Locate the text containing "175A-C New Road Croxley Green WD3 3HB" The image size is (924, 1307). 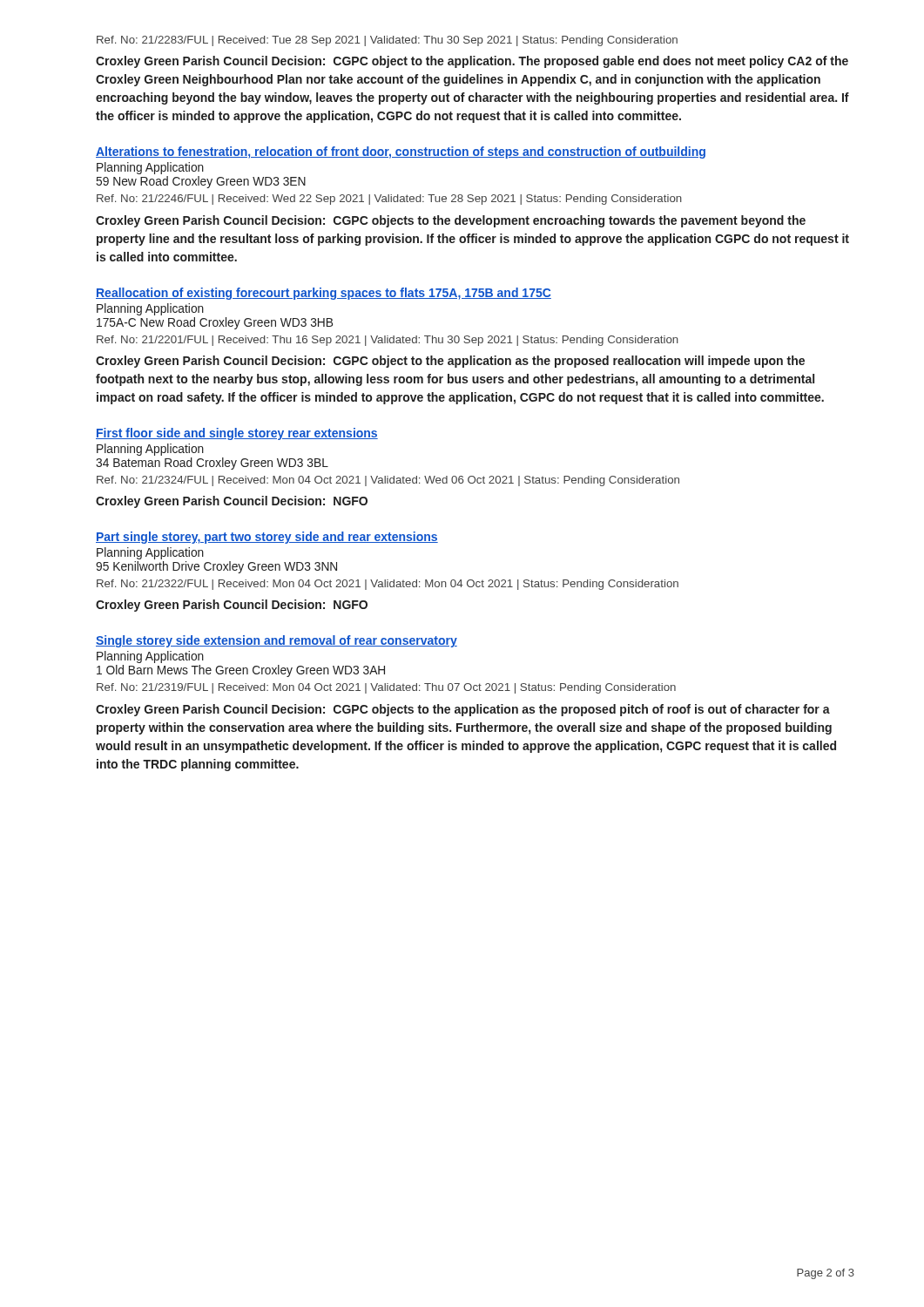coord(215,322)
